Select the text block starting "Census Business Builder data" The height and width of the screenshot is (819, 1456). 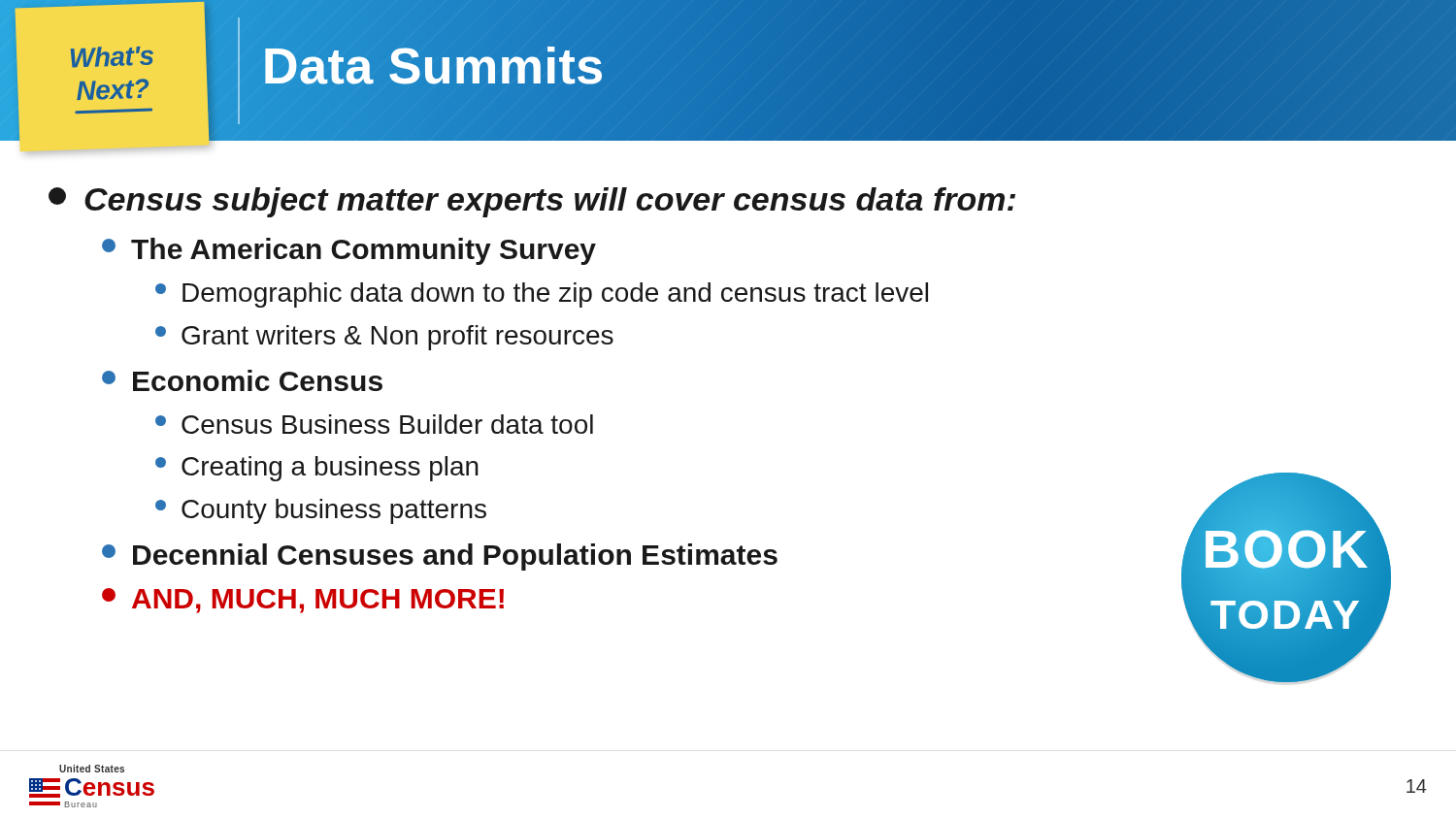[375, 425]
